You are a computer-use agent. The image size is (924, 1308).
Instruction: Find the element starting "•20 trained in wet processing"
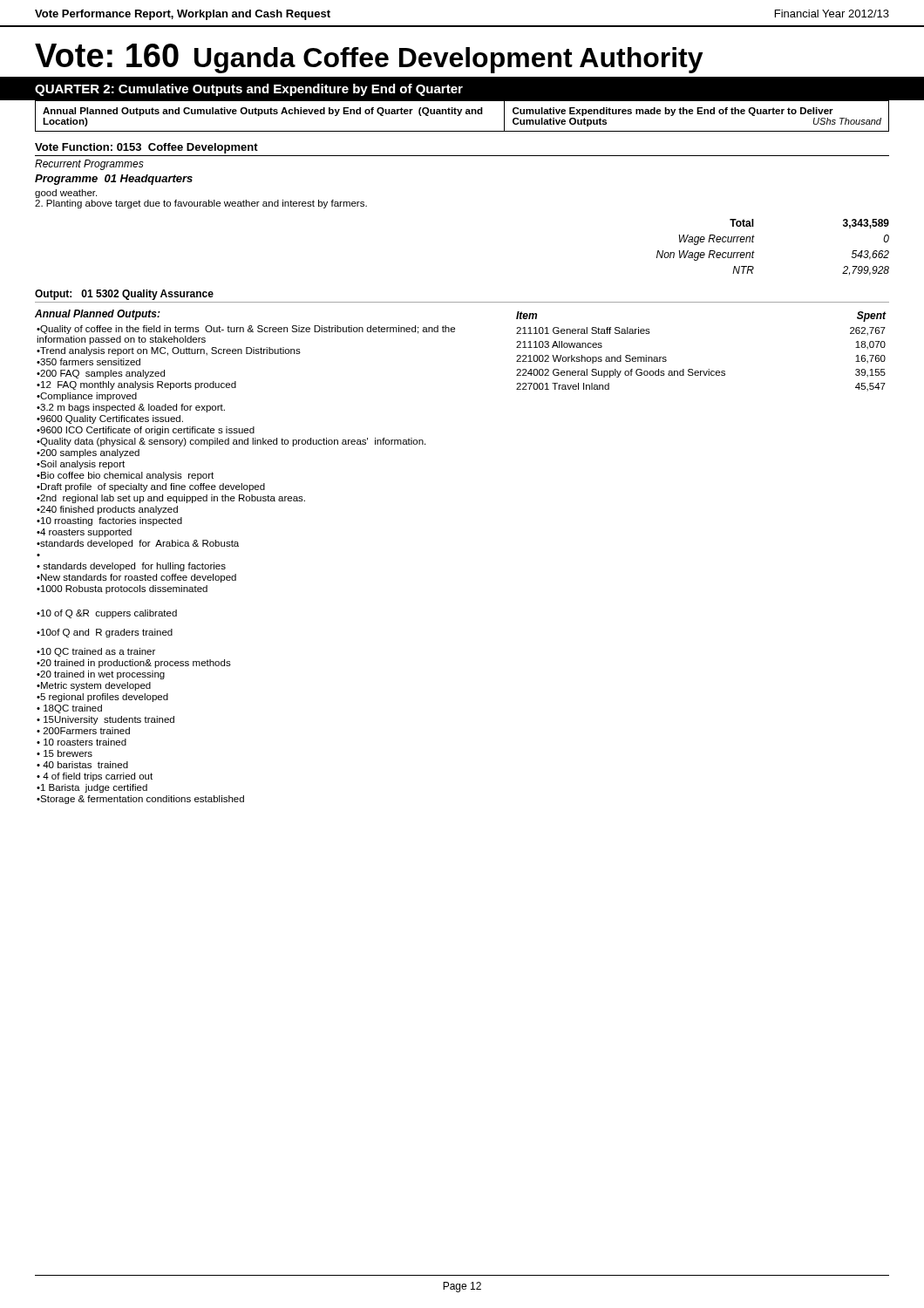tap(101, 674)
